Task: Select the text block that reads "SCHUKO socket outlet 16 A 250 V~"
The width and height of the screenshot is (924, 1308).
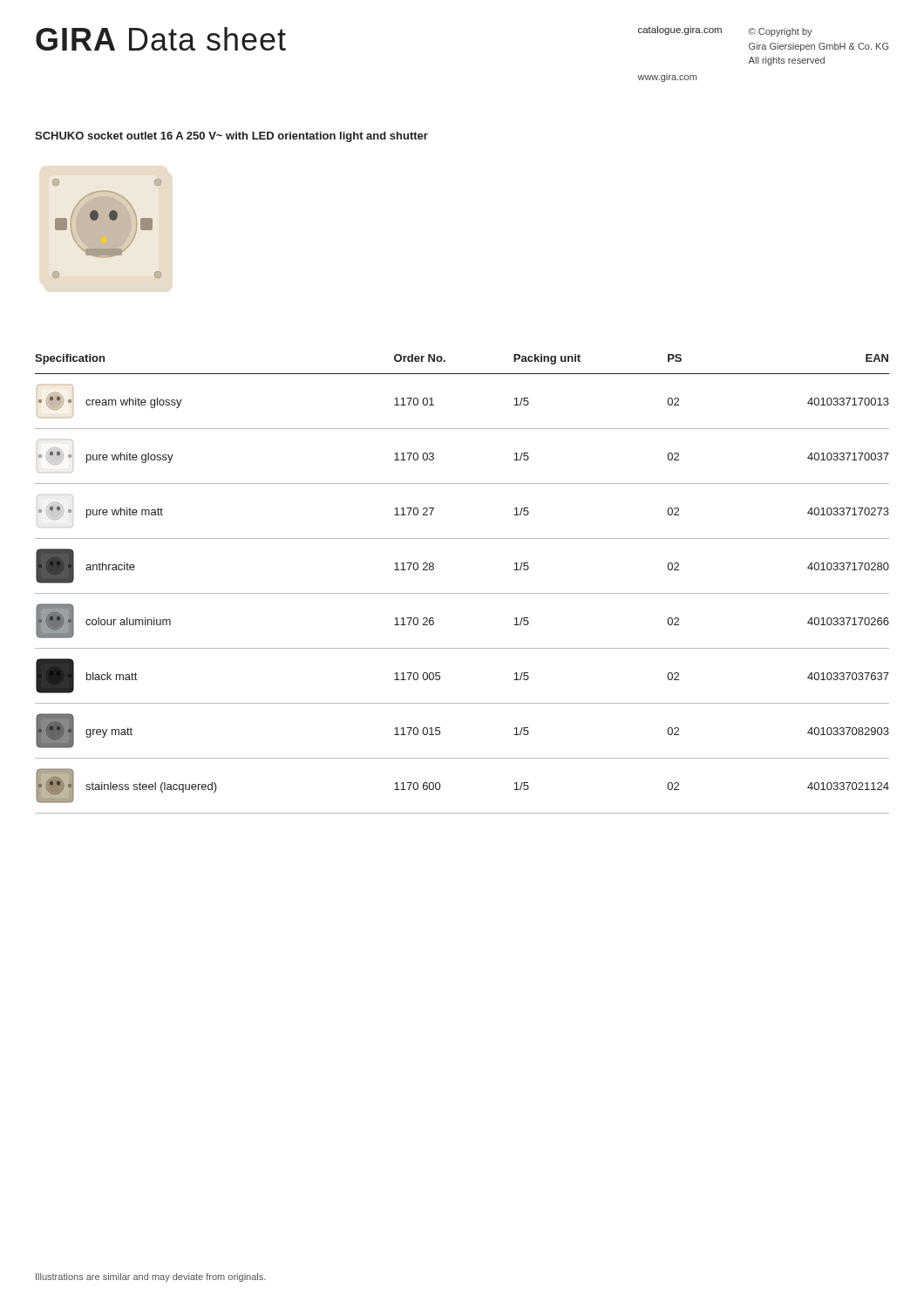Action: pyautogui.click(x=231, y=136)
